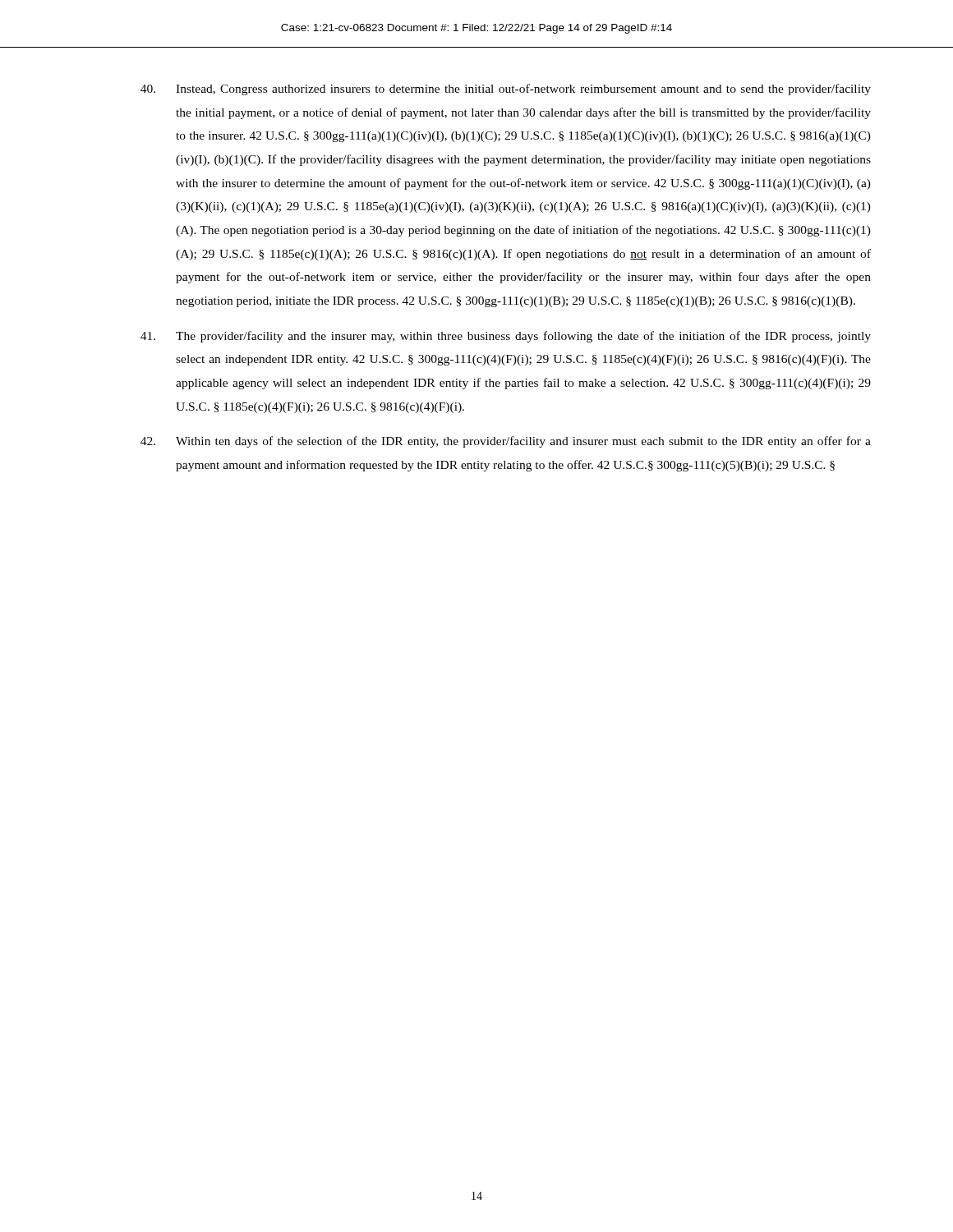Screen dimensions: 1232x953
Task: Select the text block that reads "Within ten days"
Action: click(x=476, y=453)
